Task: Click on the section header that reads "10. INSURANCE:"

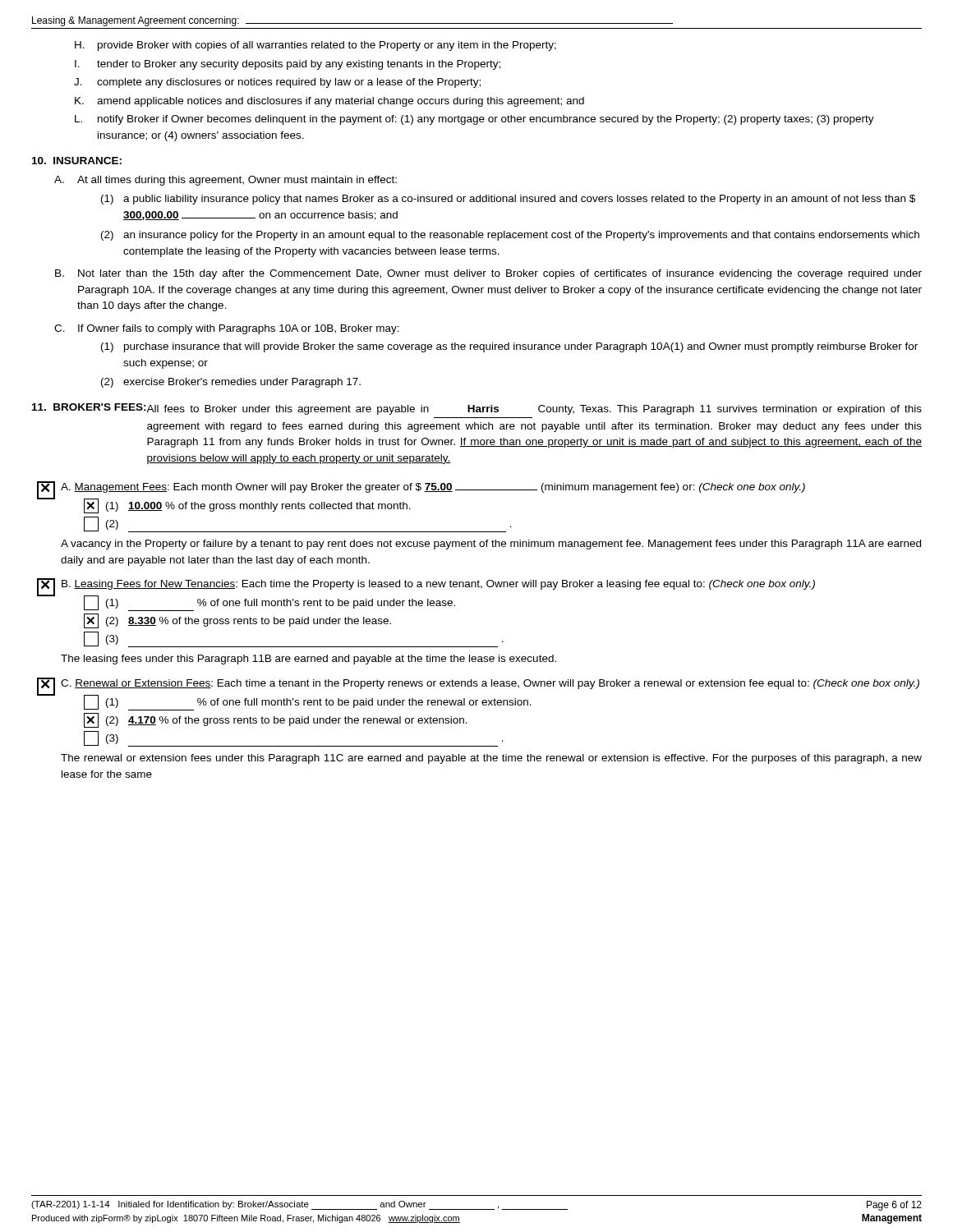Action: tap(77, 161)
